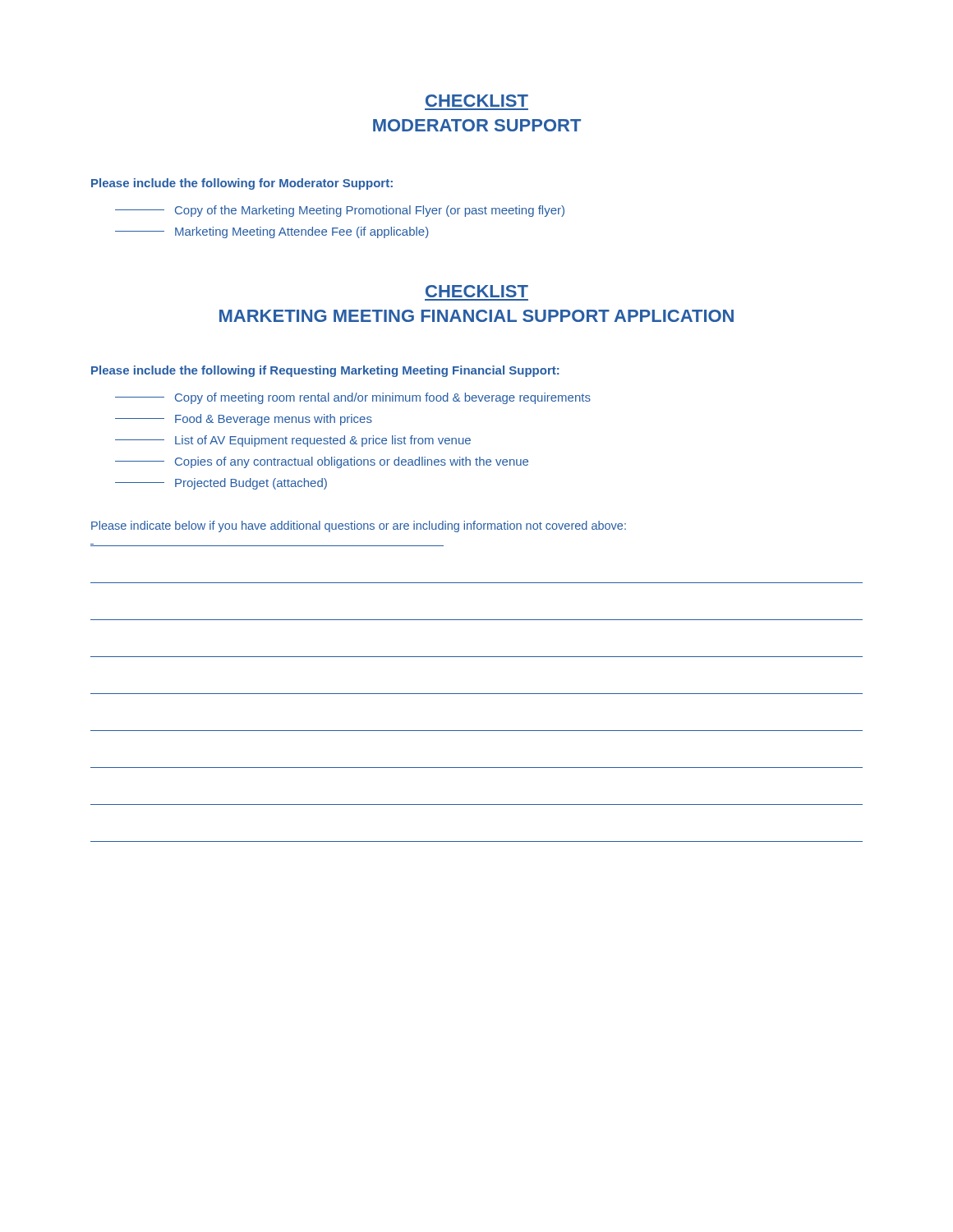Point to "Marketing Meeting Attendee Fee (if applicable)"
The height and width of the screenshot is (1232, 953).
pos(272,230)
